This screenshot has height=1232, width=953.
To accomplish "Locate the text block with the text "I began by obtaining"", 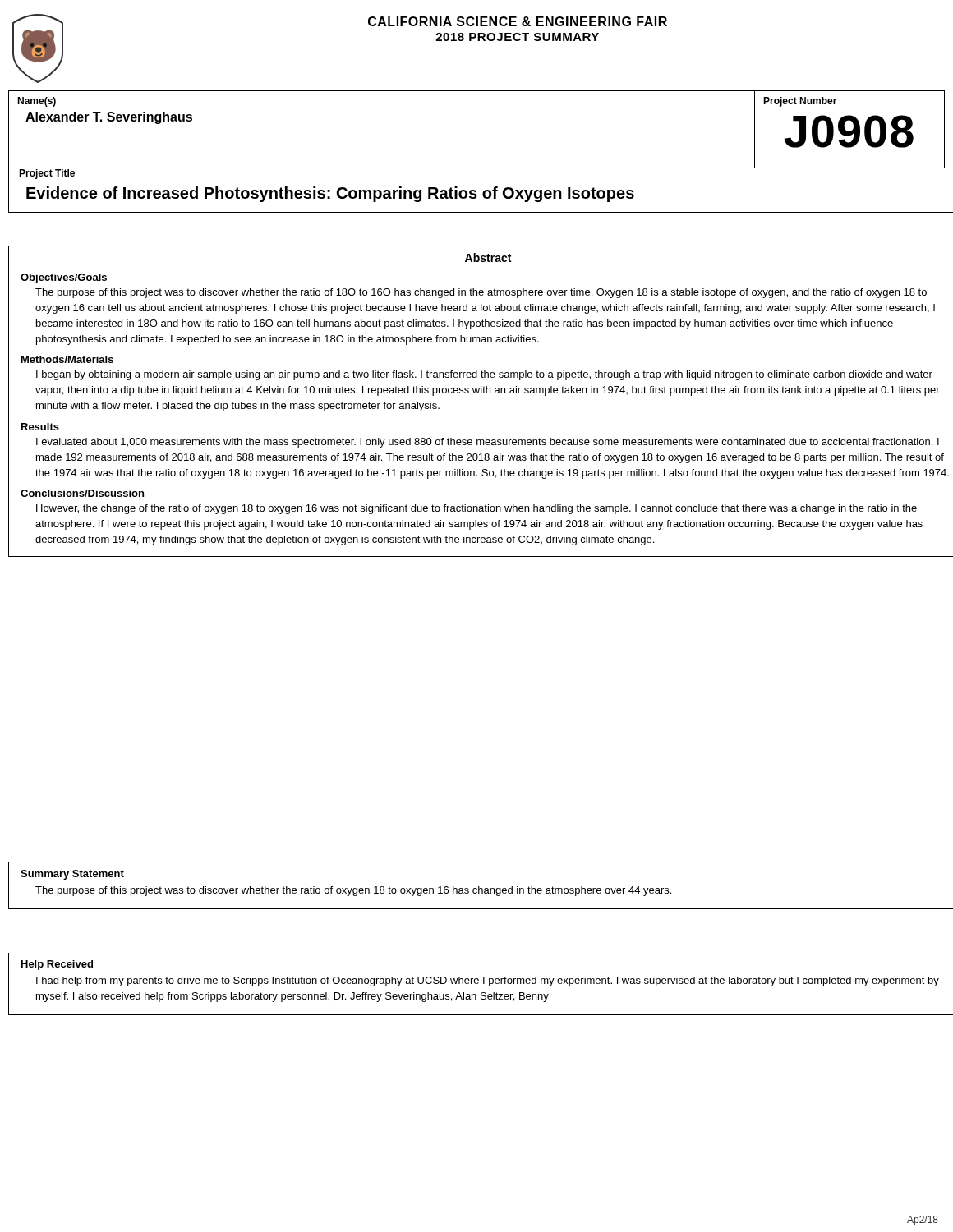I will click(x=487, y=390).
